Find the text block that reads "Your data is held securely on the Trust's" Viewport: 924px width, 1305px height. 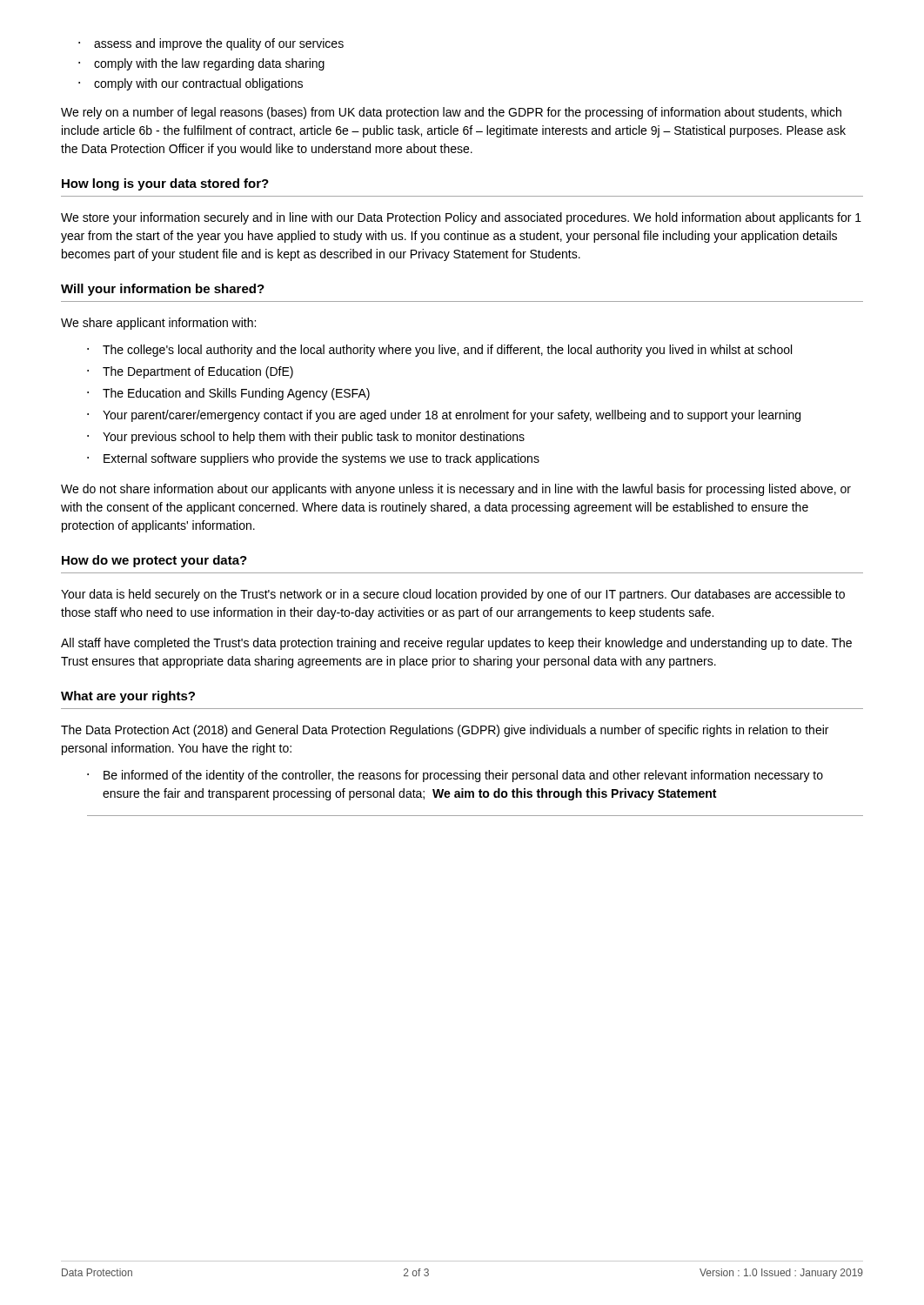click(453, 603)
